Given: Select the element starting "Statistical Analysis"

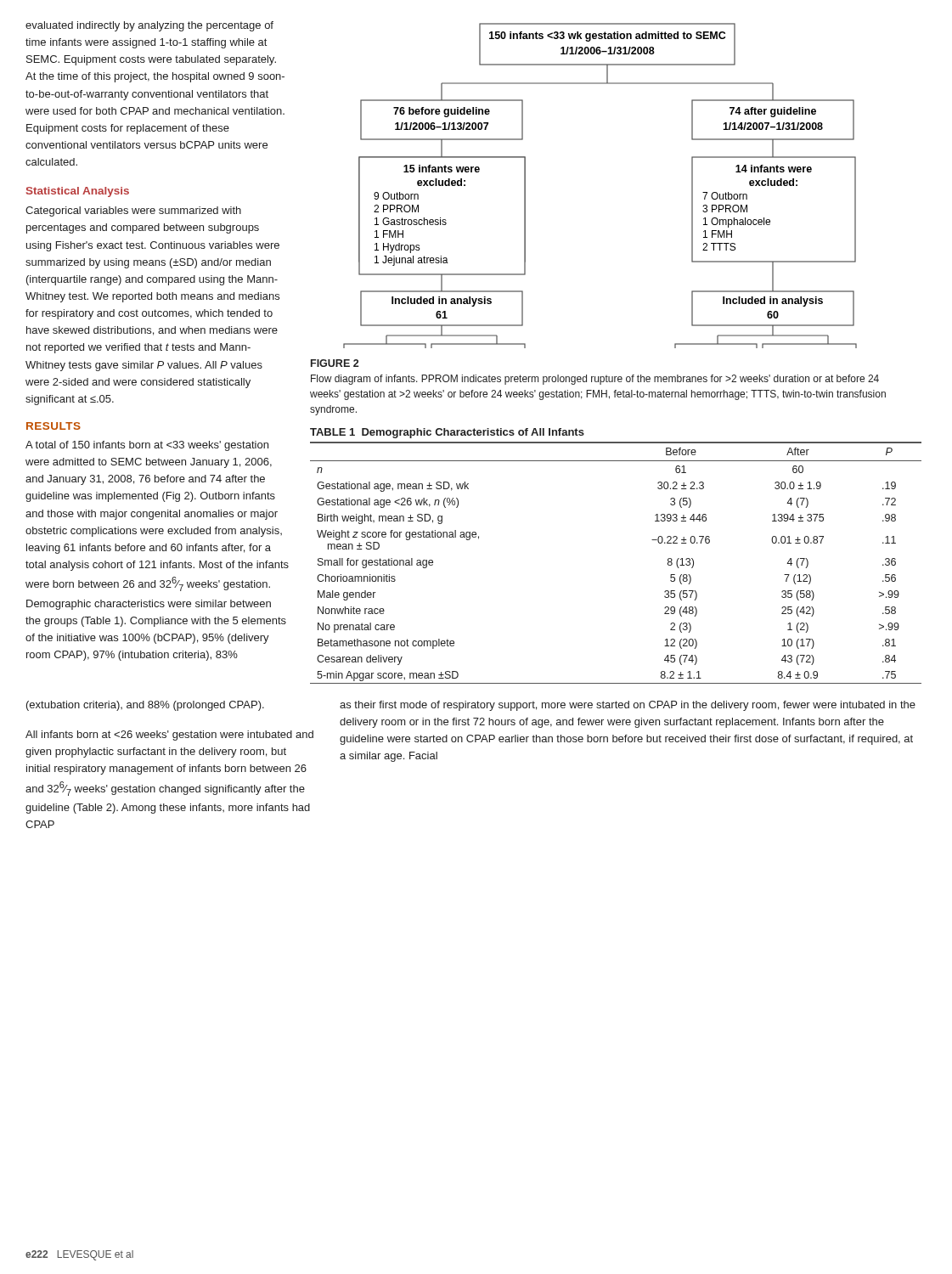Looking at the screenshot, I should 78,191.
